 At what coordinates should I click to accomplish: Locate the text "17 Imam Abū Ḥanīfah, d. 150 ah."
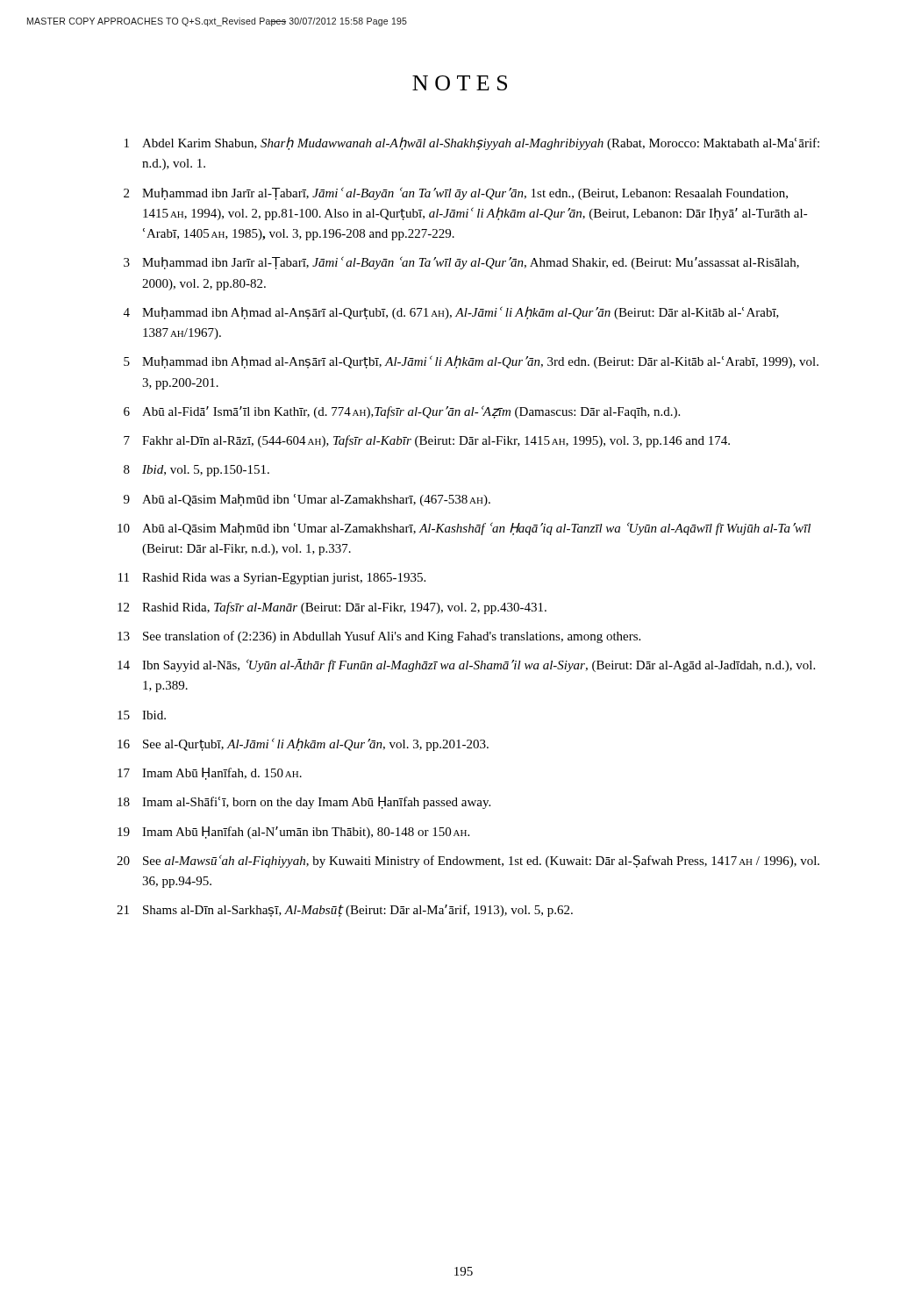(x=200, y=773)
